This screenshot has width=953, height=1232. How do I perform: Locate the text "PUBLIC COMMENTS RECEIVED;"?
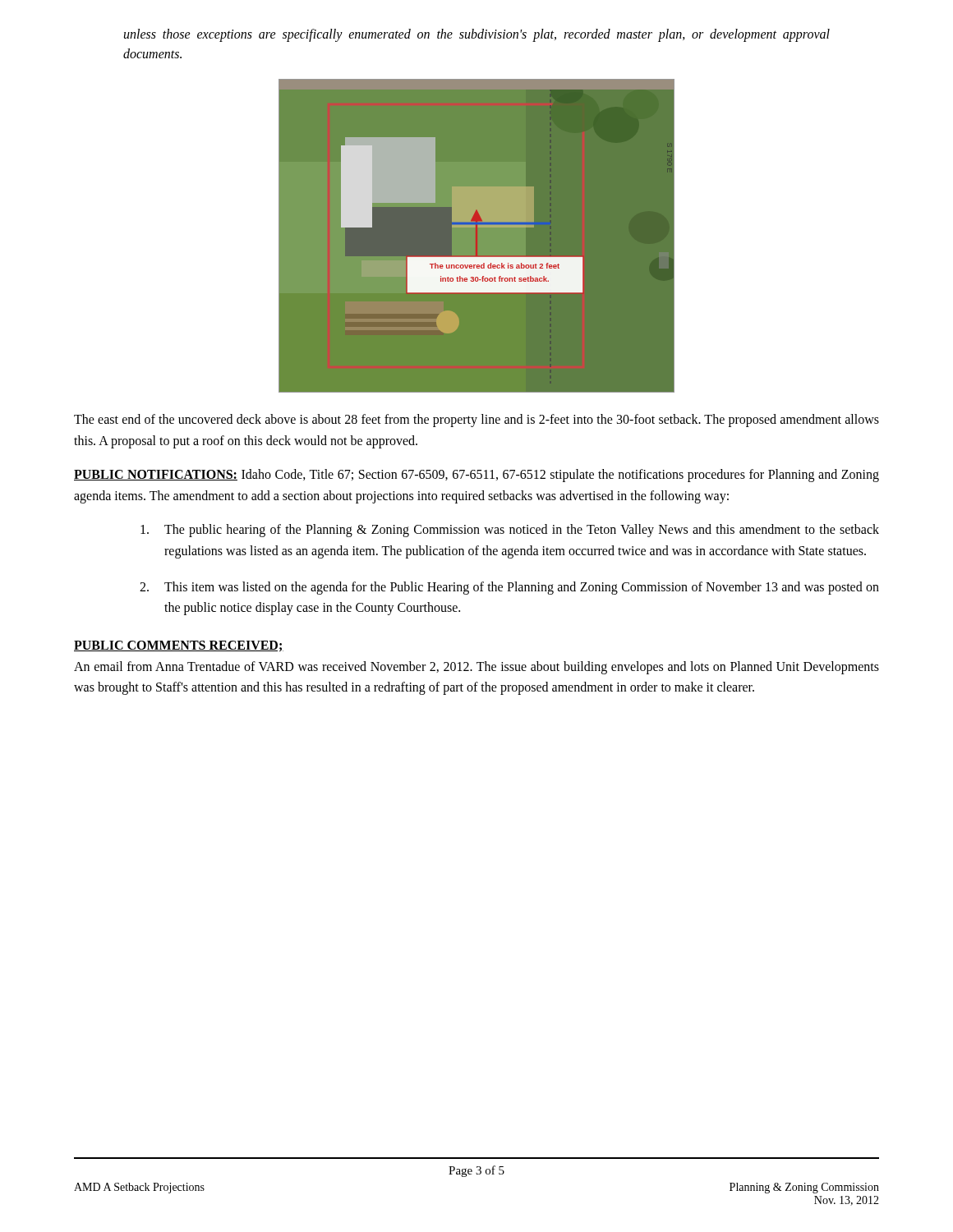pyautogui.click(x=178, y=645)
